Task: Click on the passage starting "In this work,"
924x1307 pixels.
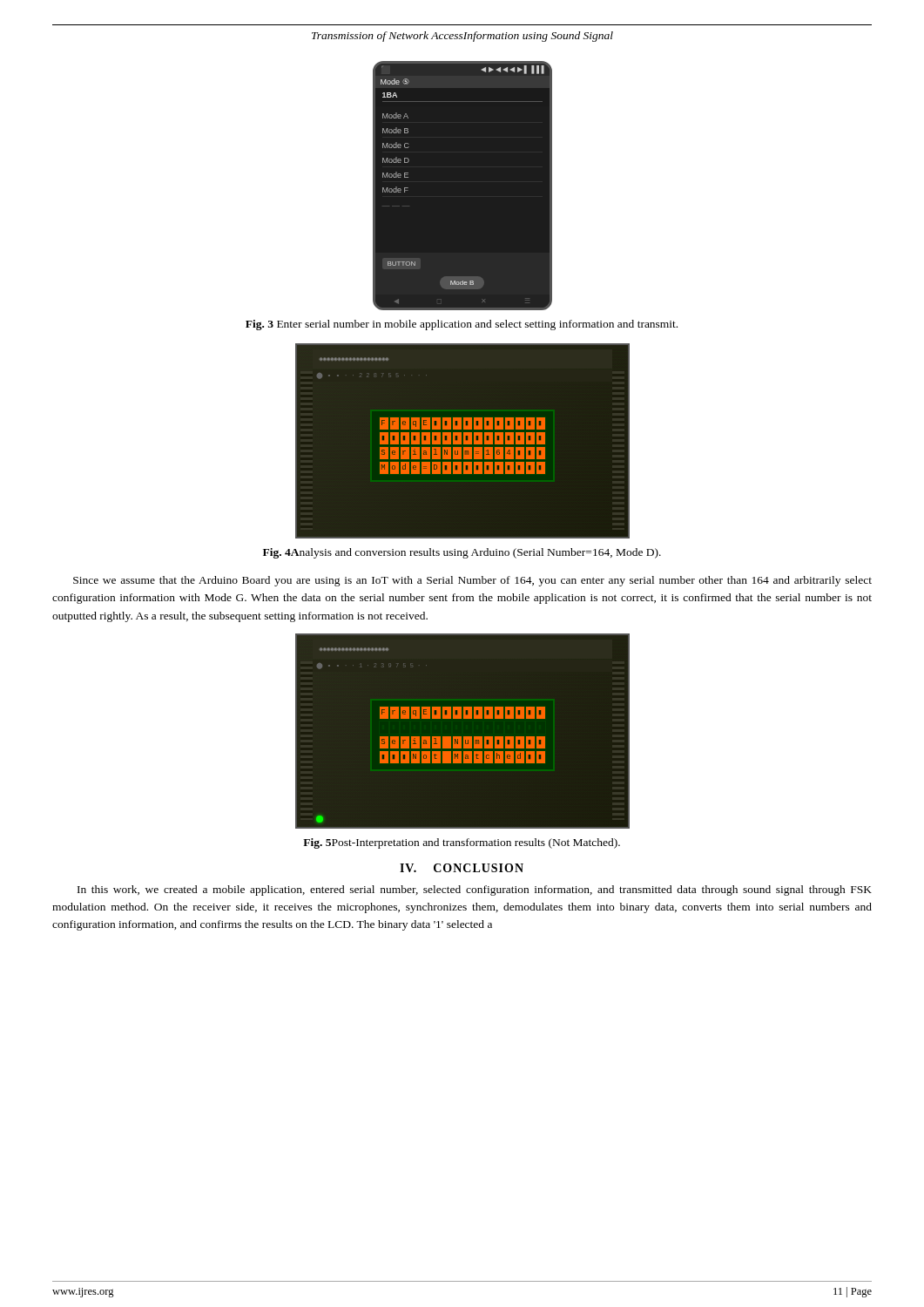Action: 462,907
